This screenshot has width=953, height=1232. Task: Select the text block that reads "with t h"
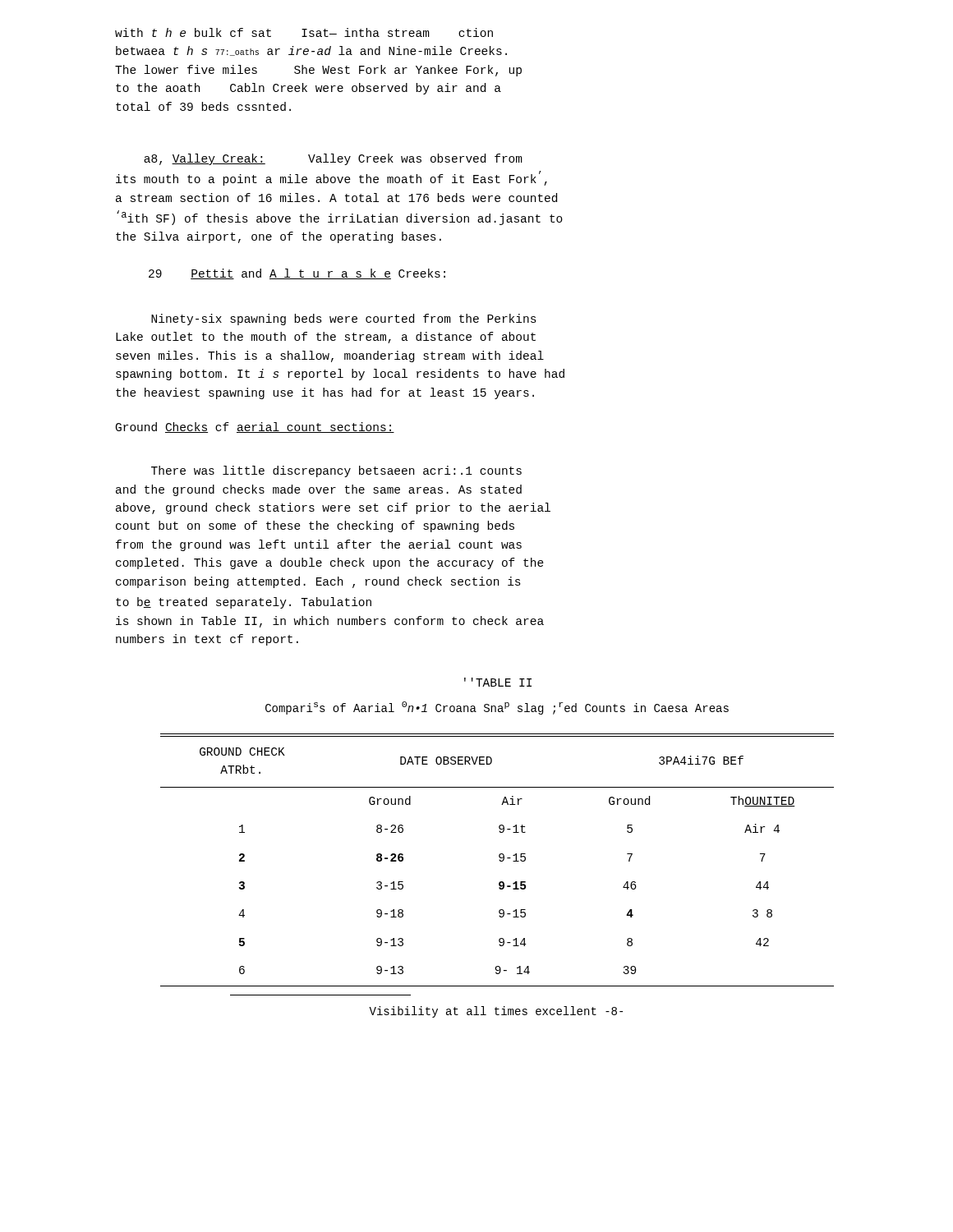pos(319,71)
